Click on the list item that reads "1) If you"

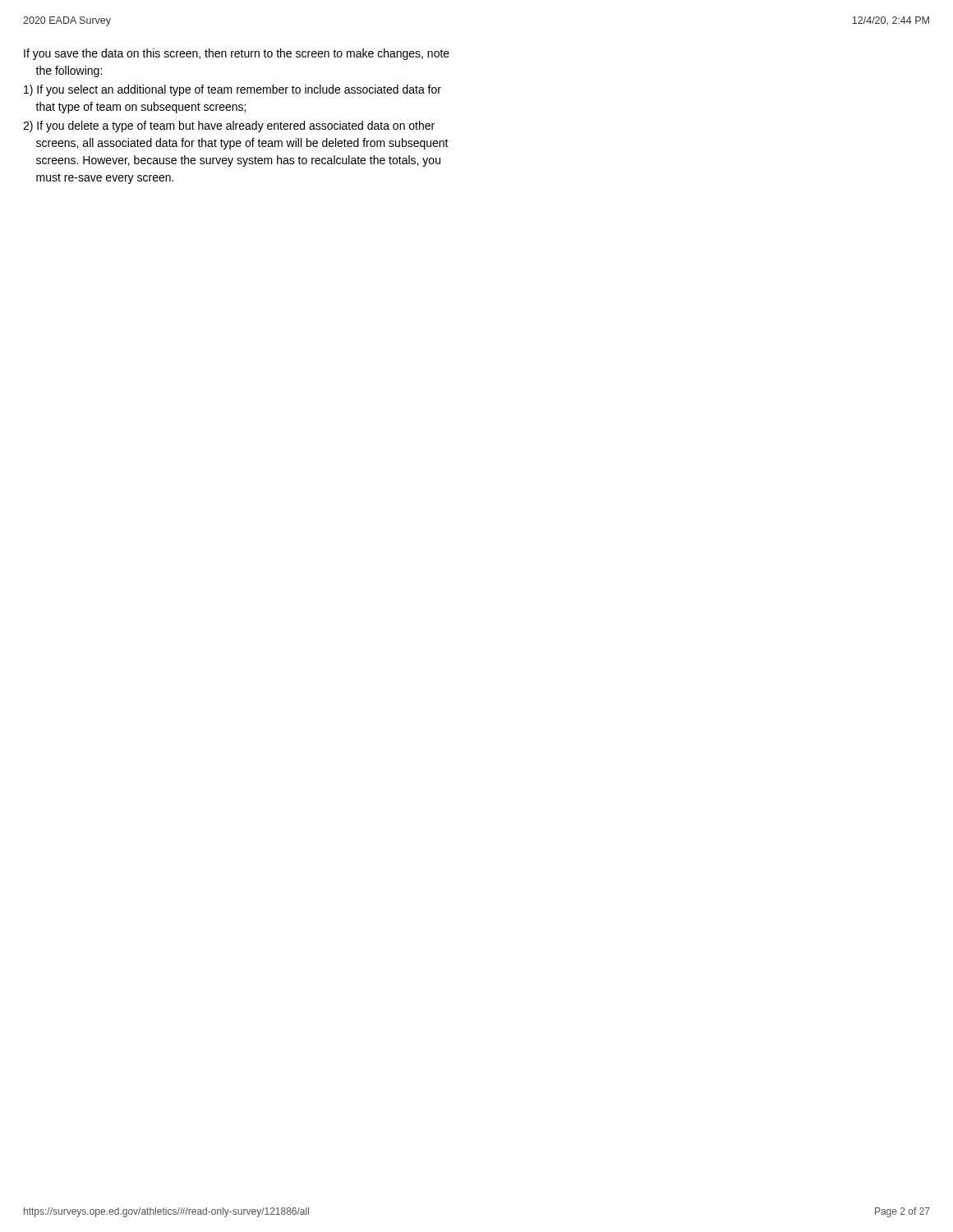pyautogui.click(x=232, y=98)
